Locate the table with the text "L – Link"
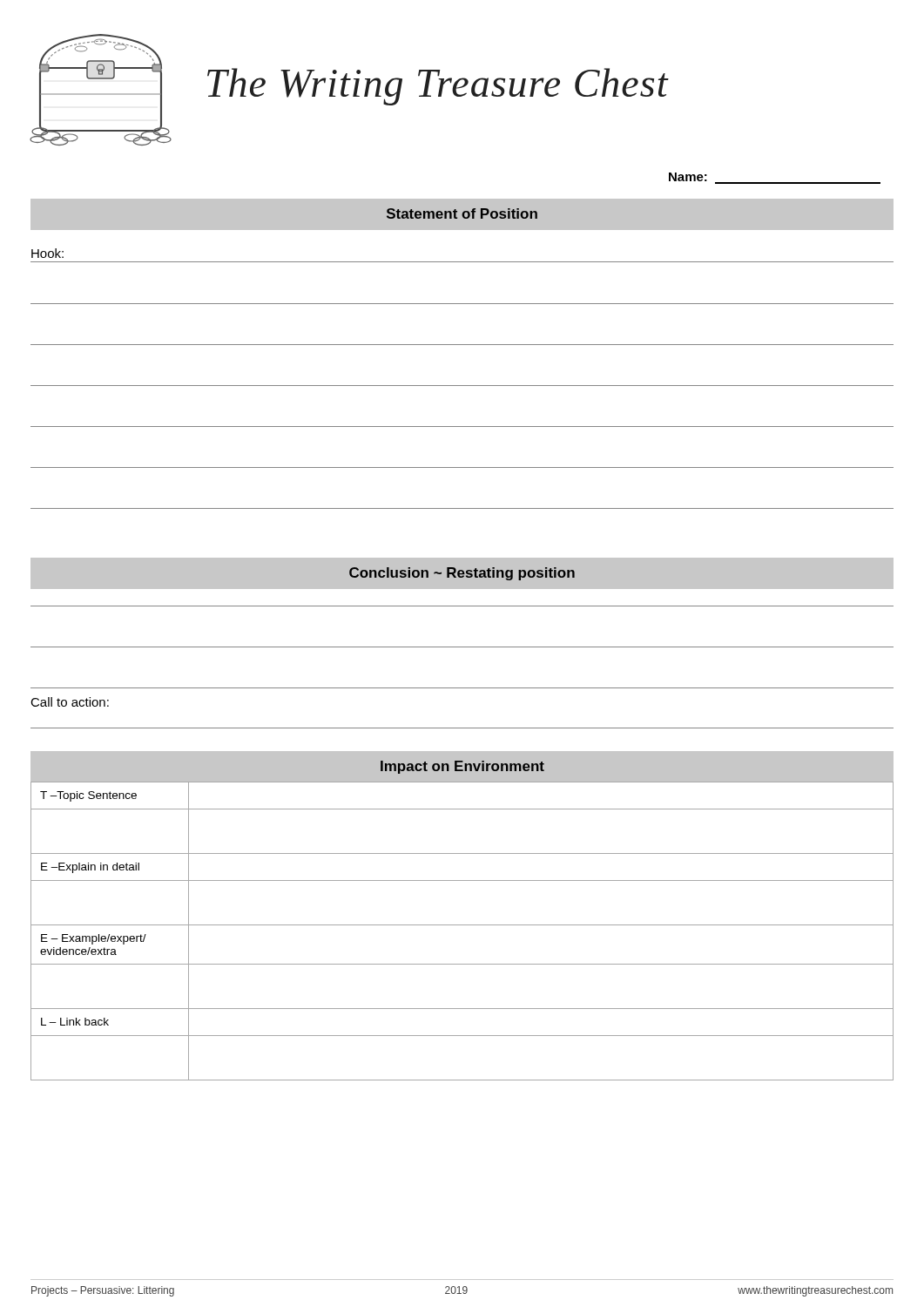This screenshot has width=924, height=1307. [x=462, y=931]
